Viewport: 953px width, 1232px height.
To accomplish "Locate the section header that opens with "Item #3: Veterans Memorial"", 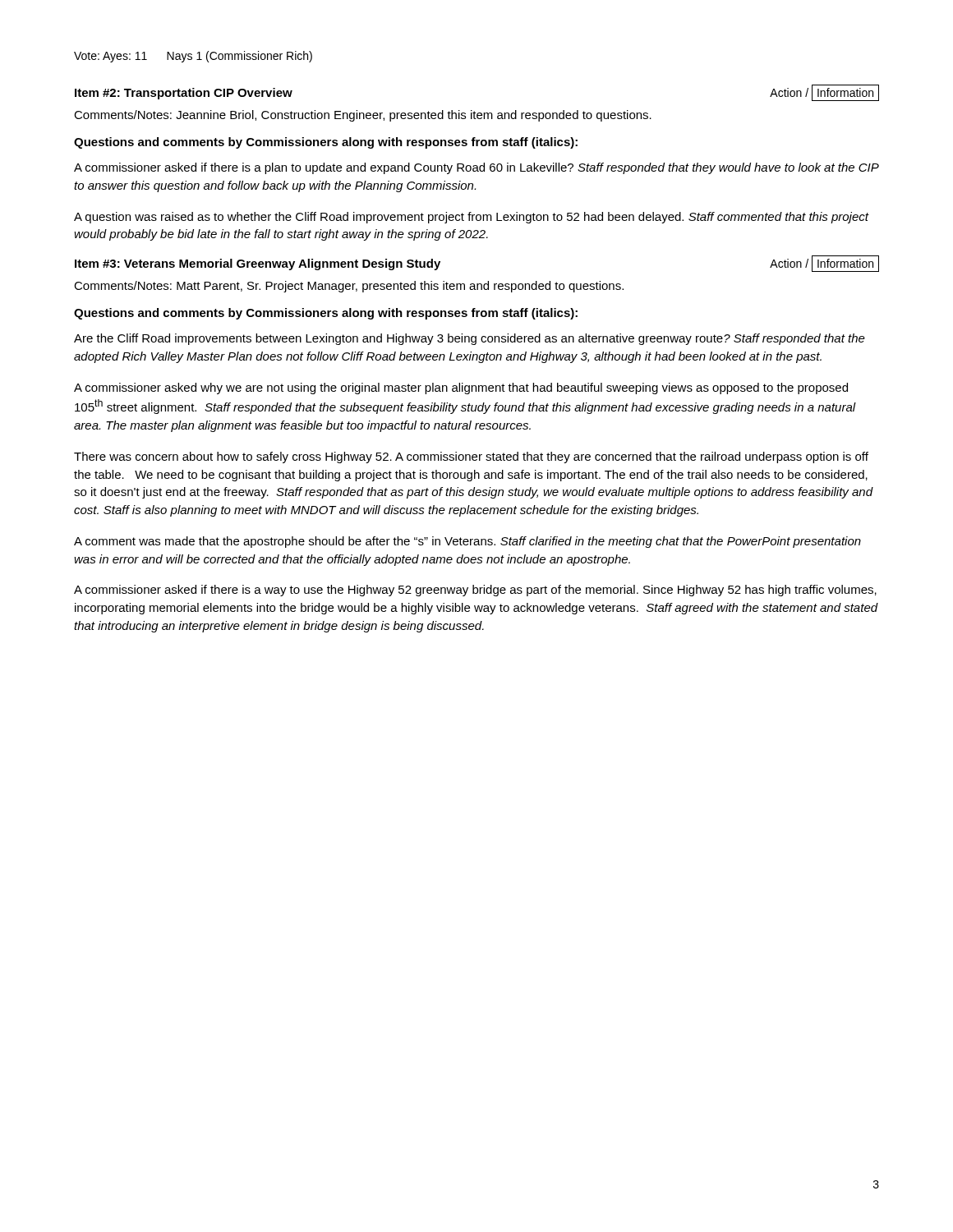I will (x=252, y=263).
